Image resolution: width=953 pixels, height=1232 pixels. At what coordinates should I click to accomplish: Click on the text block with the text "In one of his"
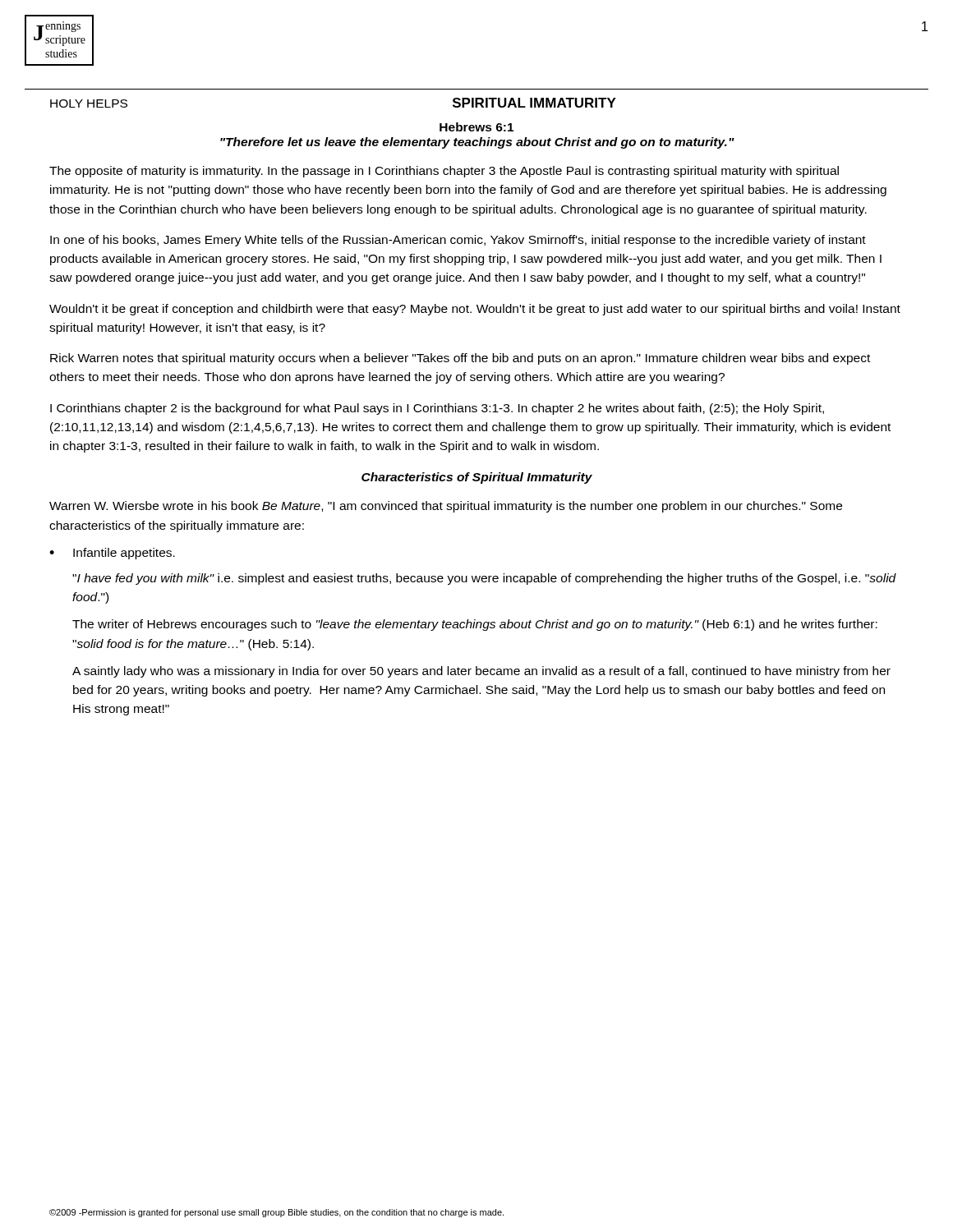click(x=466, y=258)
